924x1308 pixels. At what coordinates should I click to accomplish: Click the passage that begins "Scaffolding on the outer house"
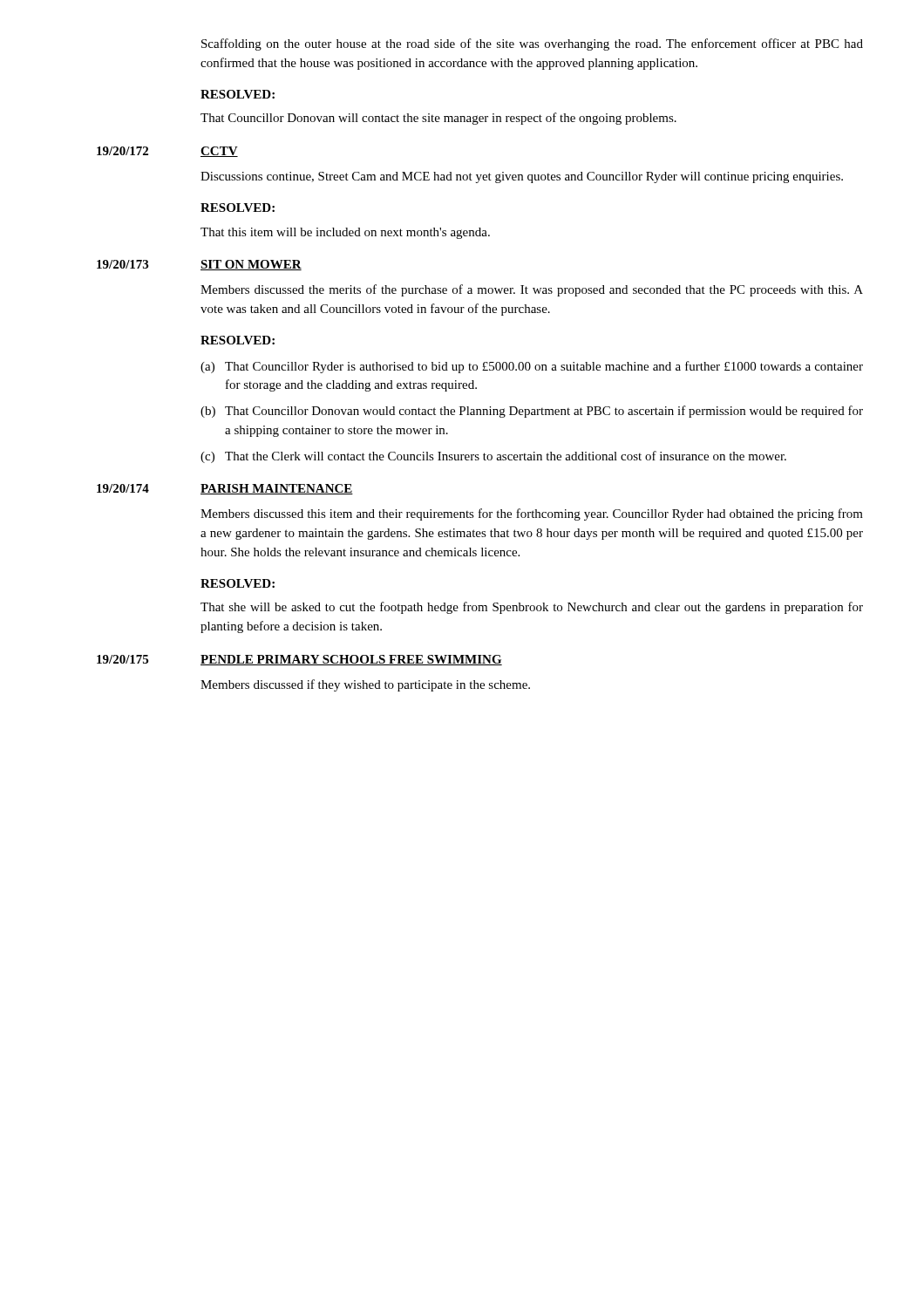(532, 54)
